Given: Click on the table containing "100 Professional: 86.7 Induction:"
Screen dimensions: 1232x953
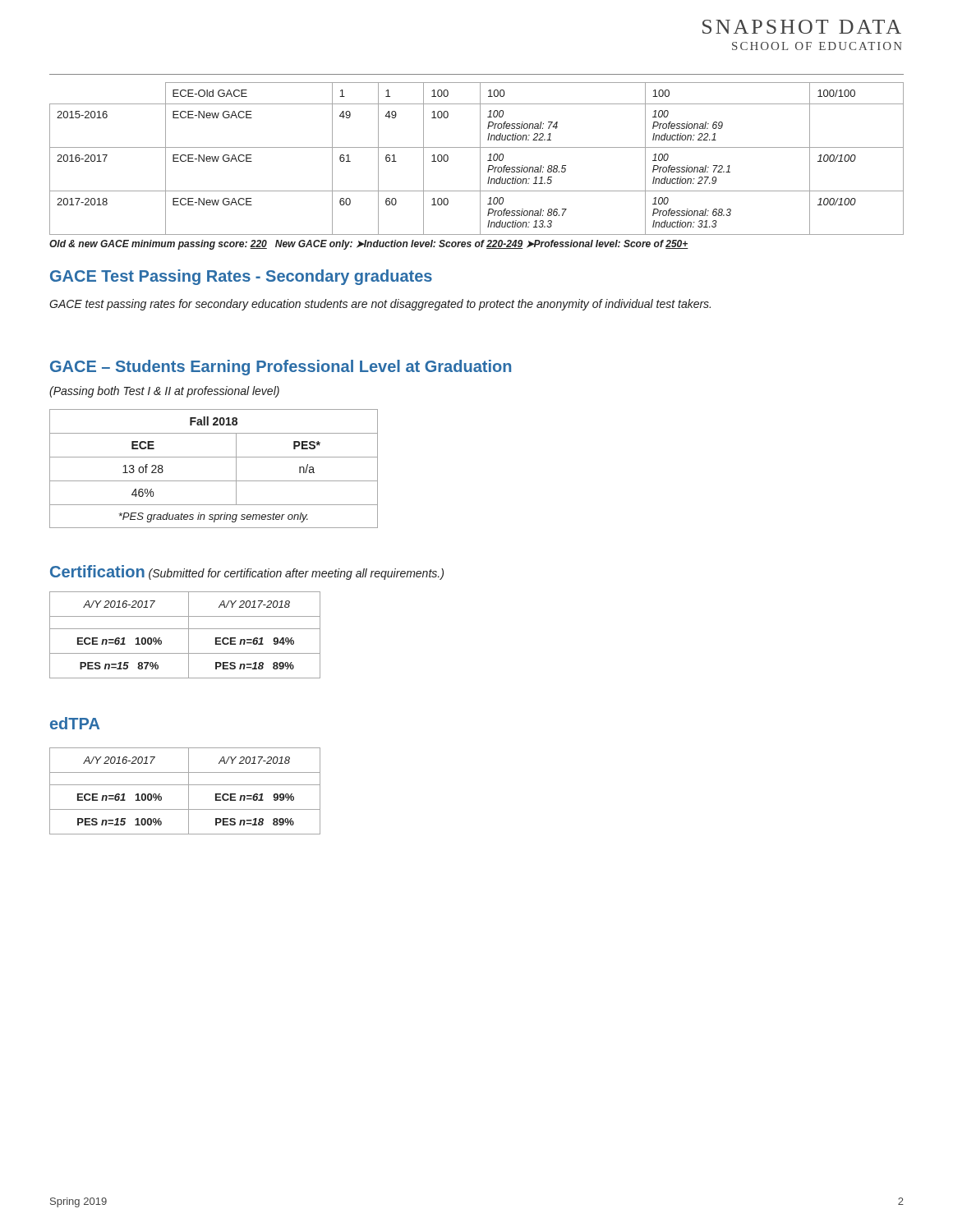Looking at the screenshot, I should tap(476, 159).
